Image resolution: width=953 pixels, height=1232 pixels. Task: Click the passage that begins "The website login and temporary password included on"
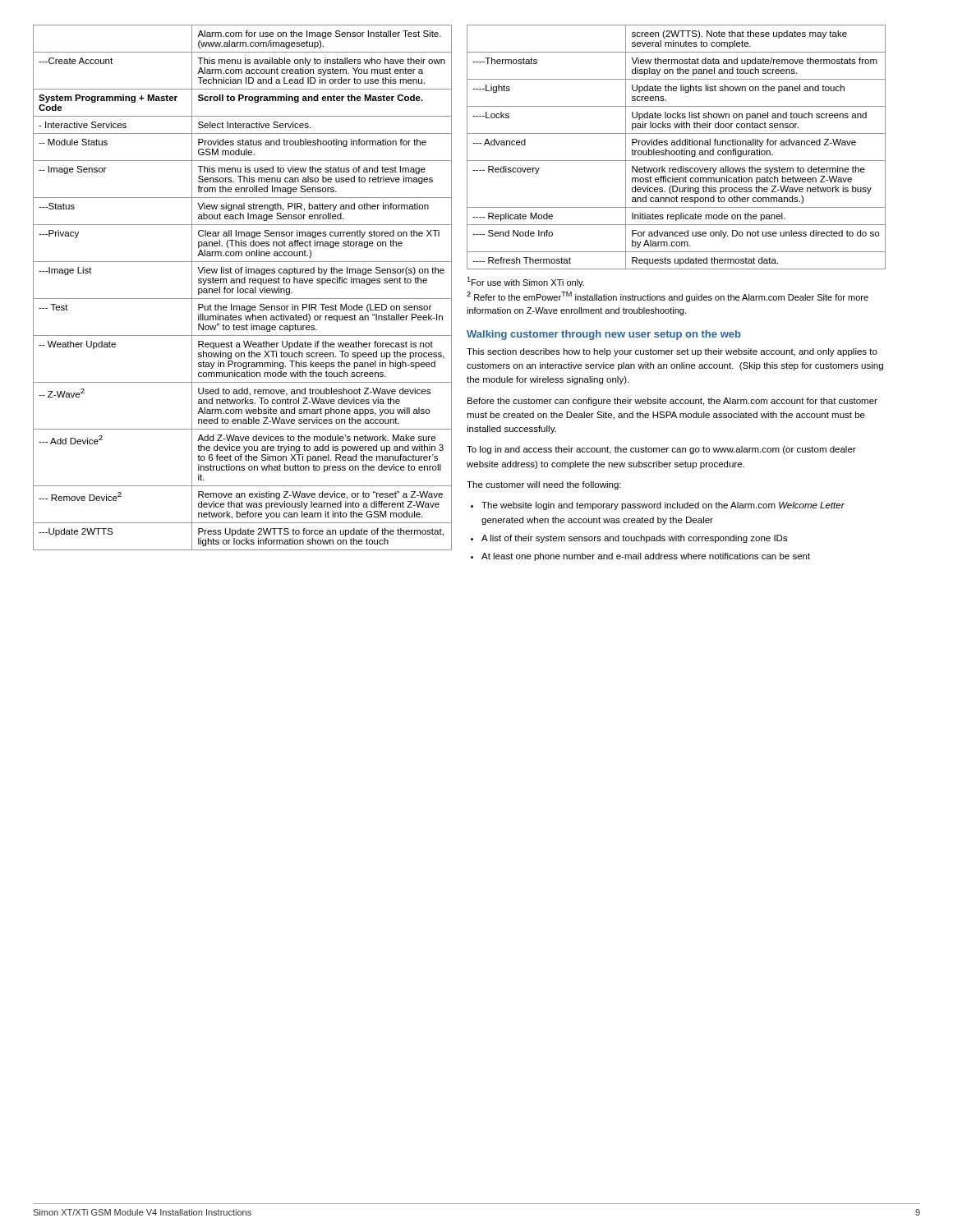pyautogui.click(x=663, y=512)
